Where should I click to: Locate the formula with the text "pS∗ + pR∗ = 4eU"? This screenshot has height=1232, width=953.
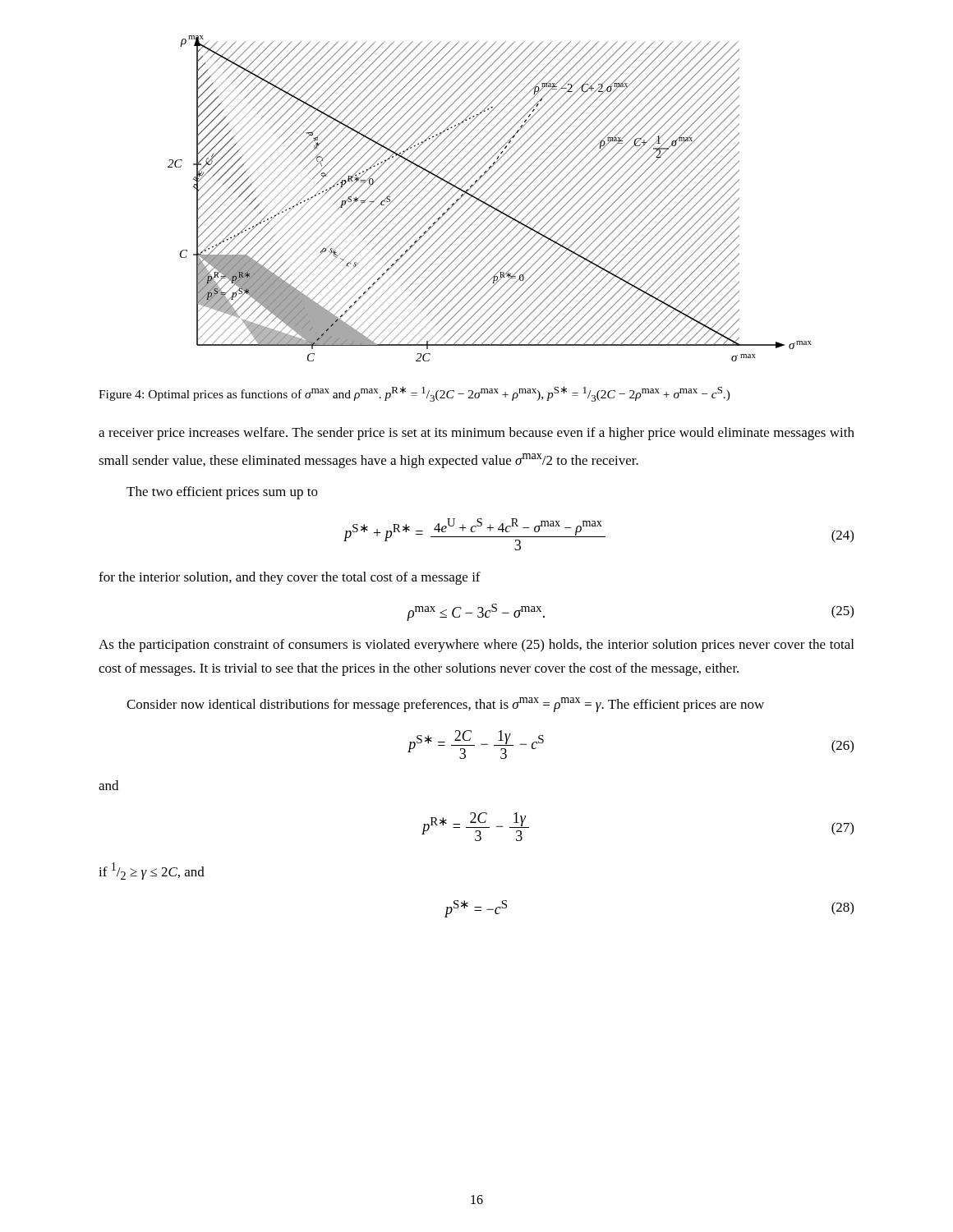599,535
